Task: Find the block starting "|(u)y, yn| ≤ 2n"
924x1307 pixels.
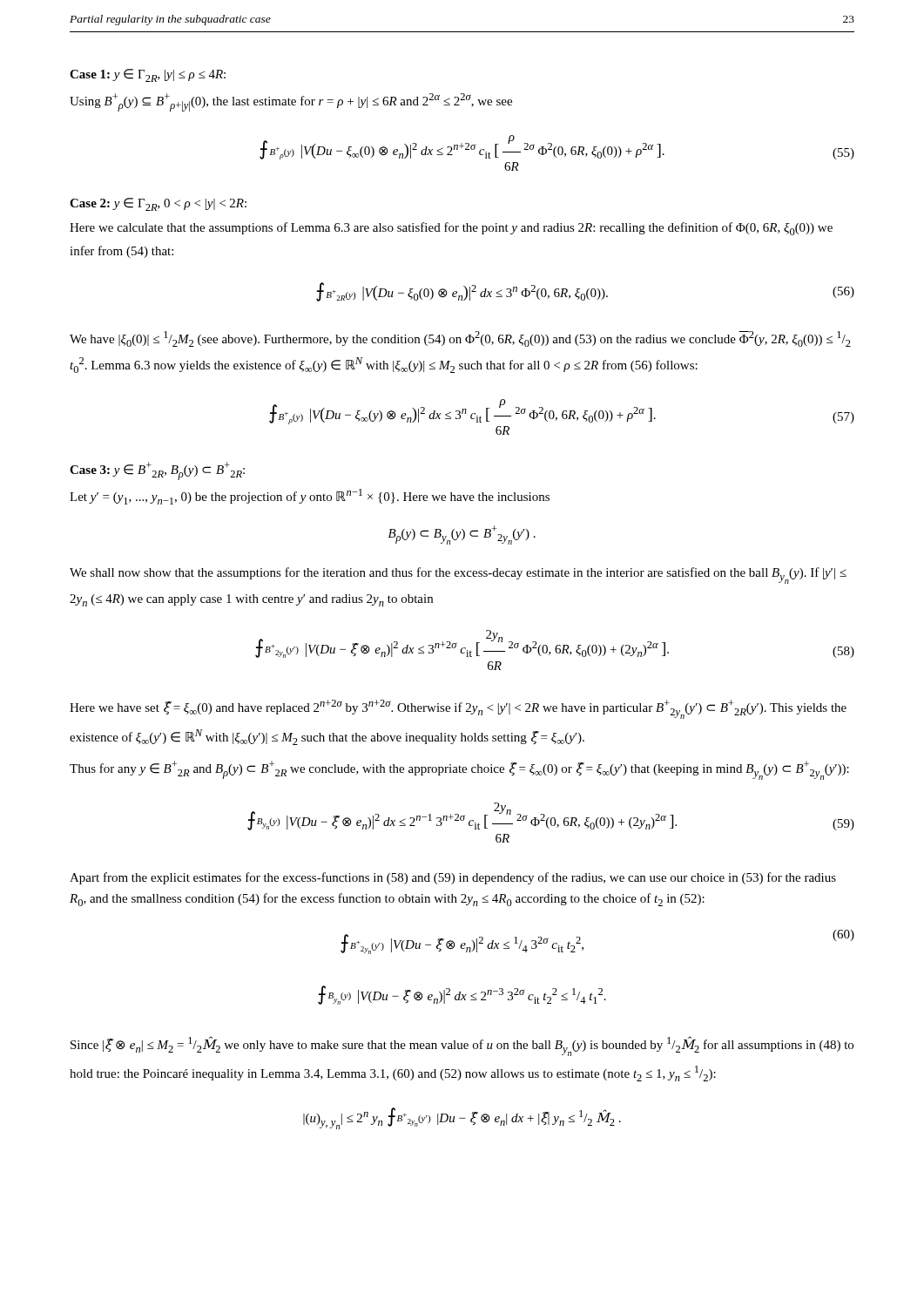Action: click(462, 1116)
